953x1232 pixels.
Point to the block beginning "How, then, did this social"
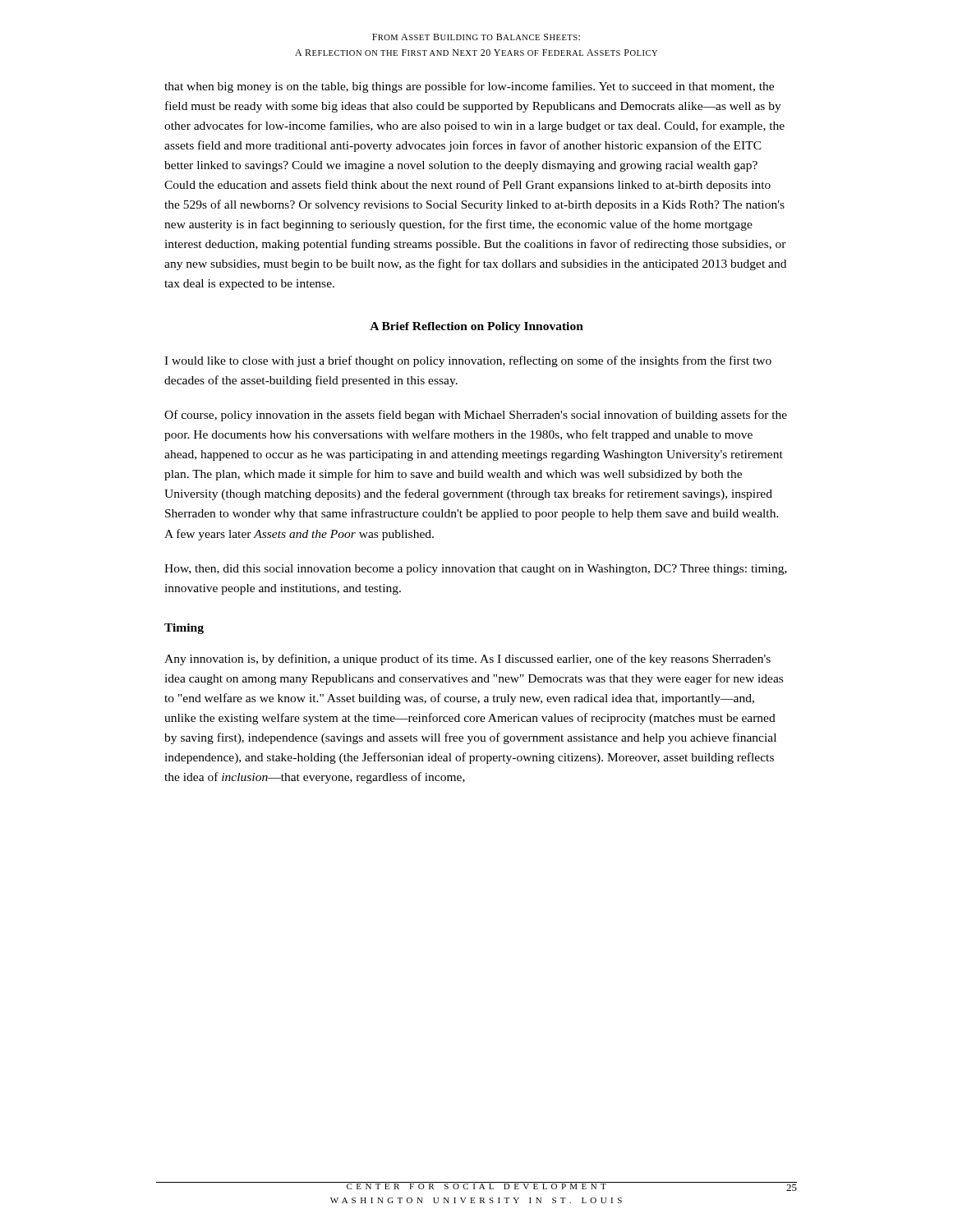pos(476,577)
